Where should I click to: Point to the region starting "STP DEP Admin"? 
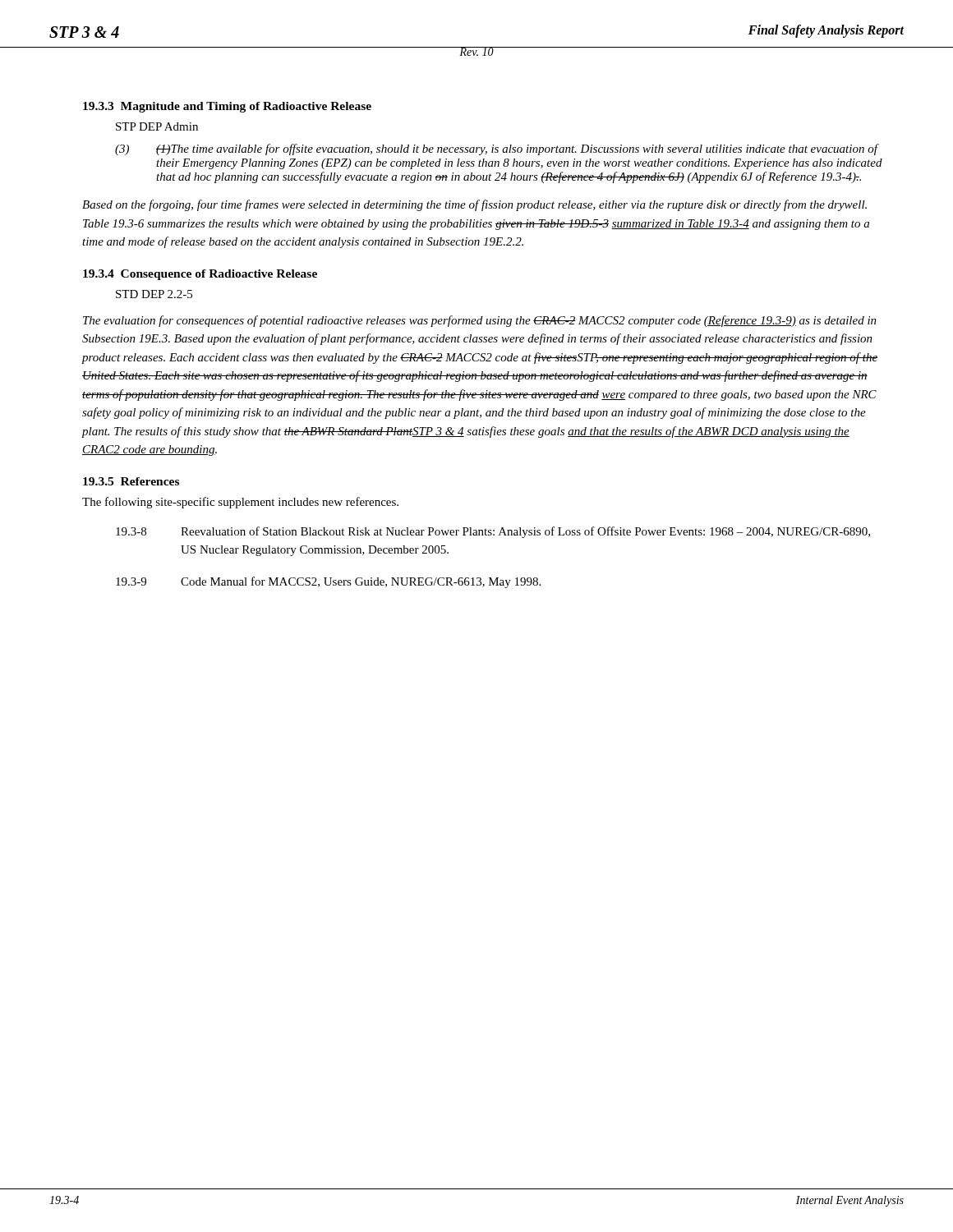point(157,126)
